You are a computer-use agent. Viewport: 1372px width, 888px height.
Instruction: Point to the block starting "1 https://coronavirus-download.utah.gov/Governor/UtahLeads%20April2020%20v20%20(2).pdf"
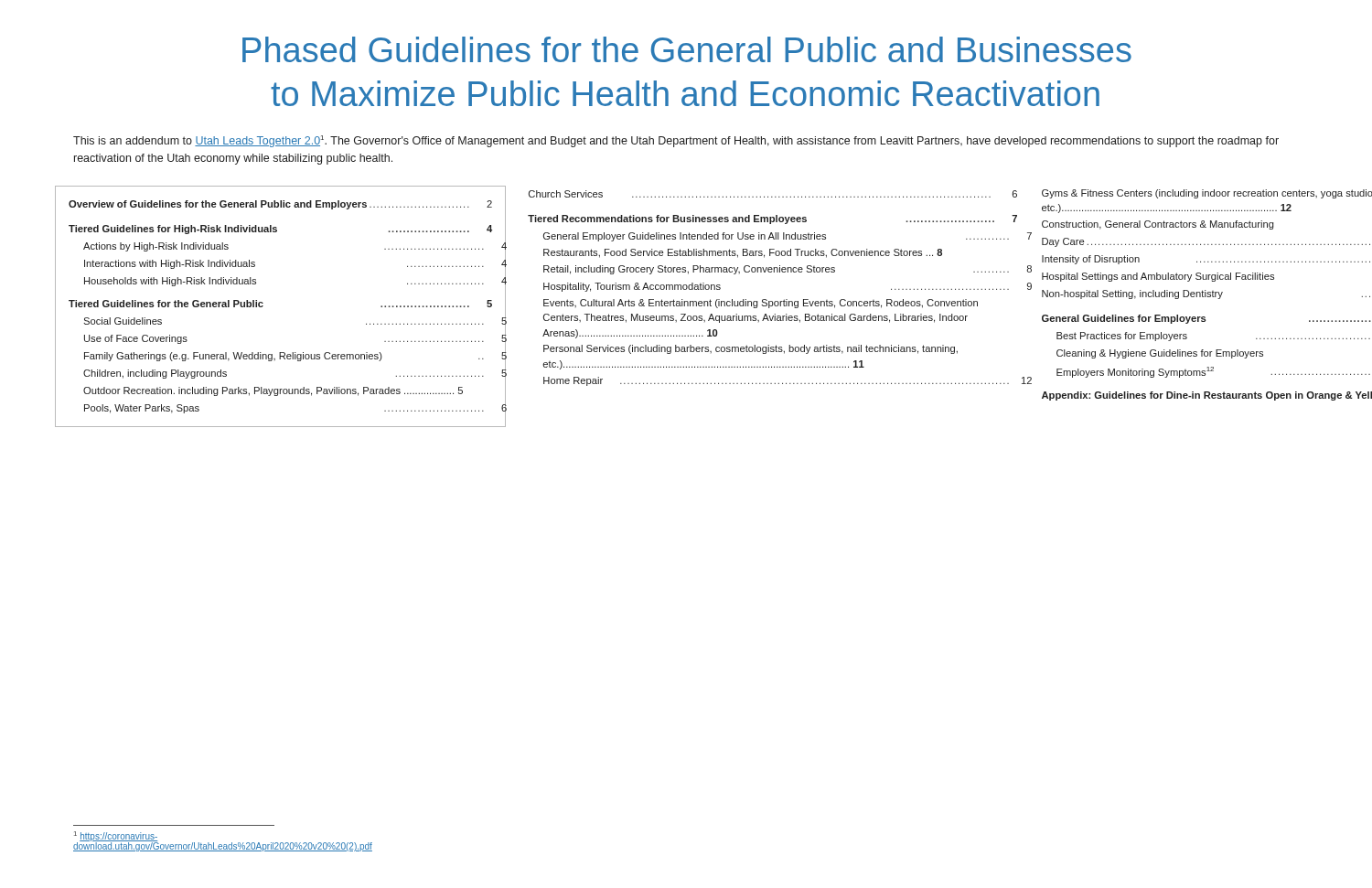(174, 840)
